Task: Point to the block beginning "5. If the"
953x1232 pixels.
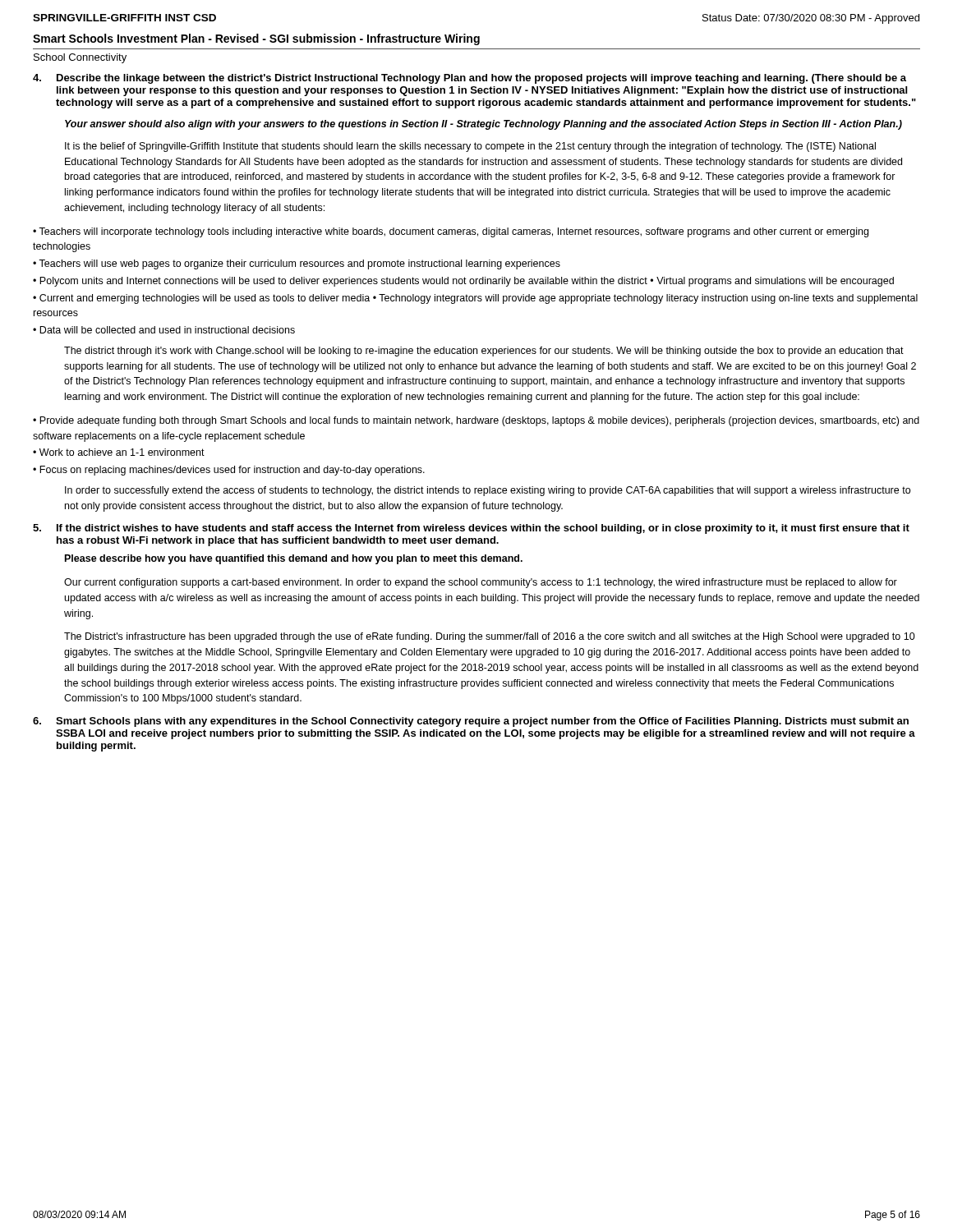Action: point(476,534)
